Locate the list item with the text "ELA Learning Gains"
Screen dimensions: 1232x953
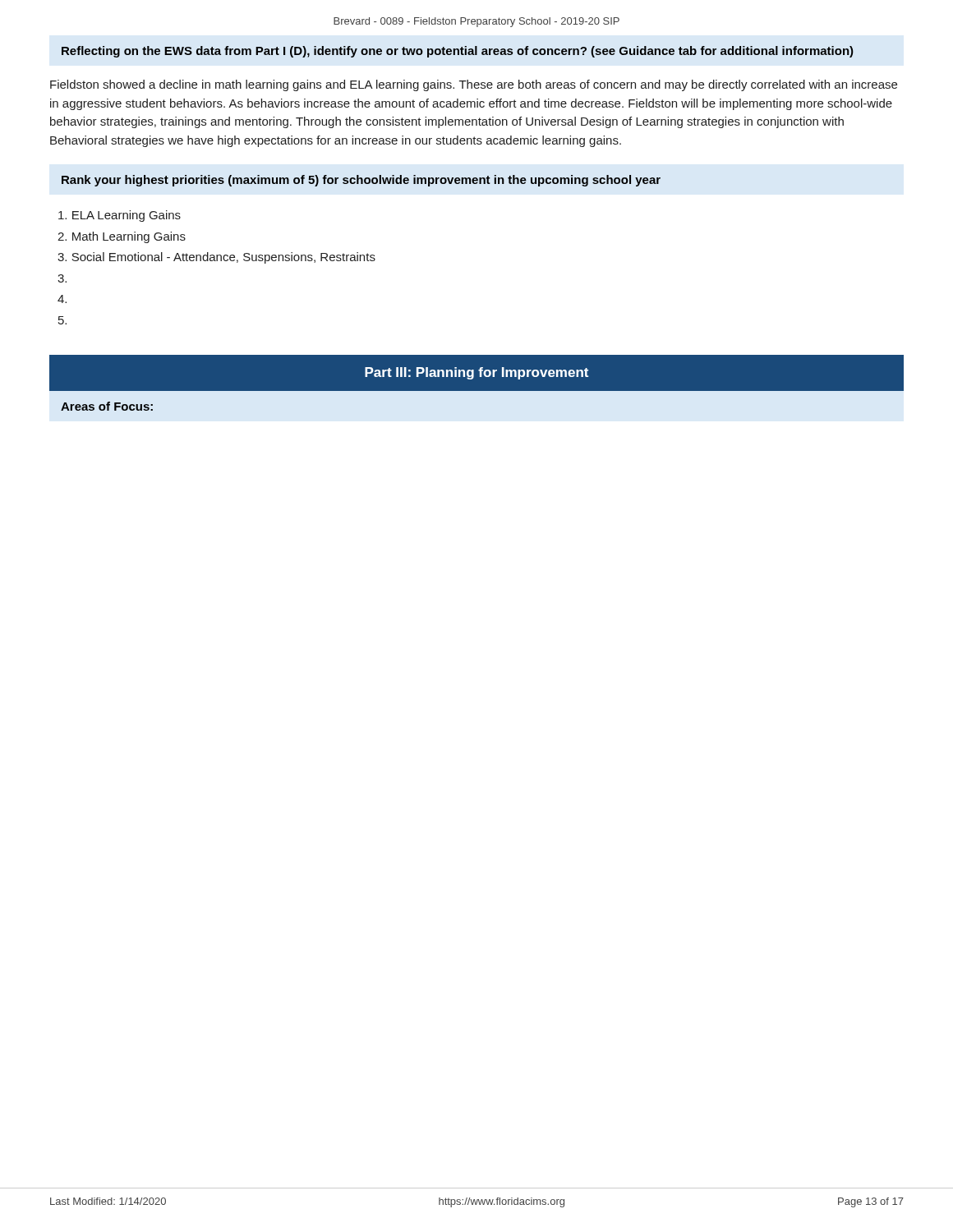tap(119, 215)
